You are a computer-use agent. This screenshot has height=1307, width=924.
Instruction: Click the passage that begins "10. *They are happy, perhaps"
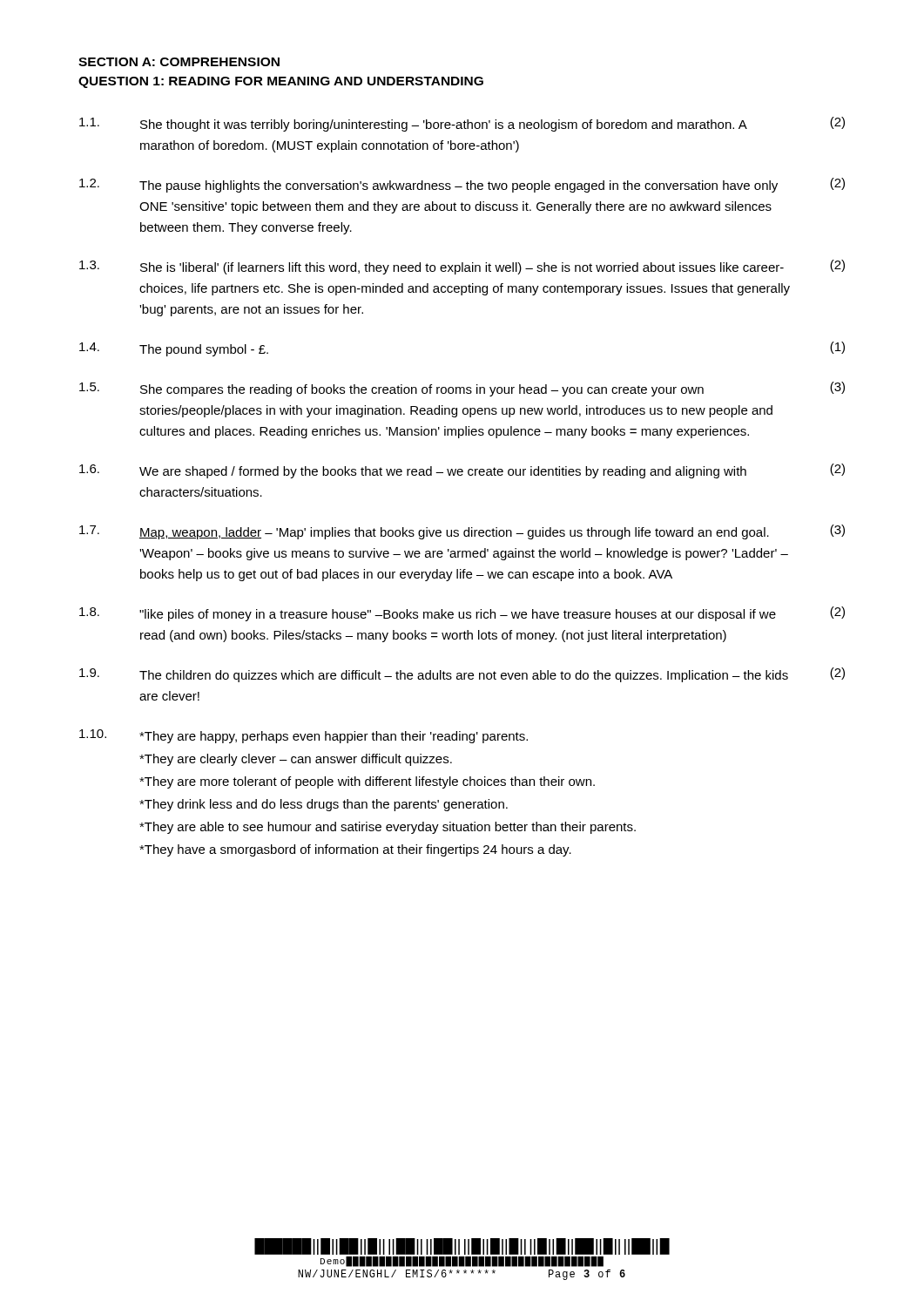(x=462, y=794)
